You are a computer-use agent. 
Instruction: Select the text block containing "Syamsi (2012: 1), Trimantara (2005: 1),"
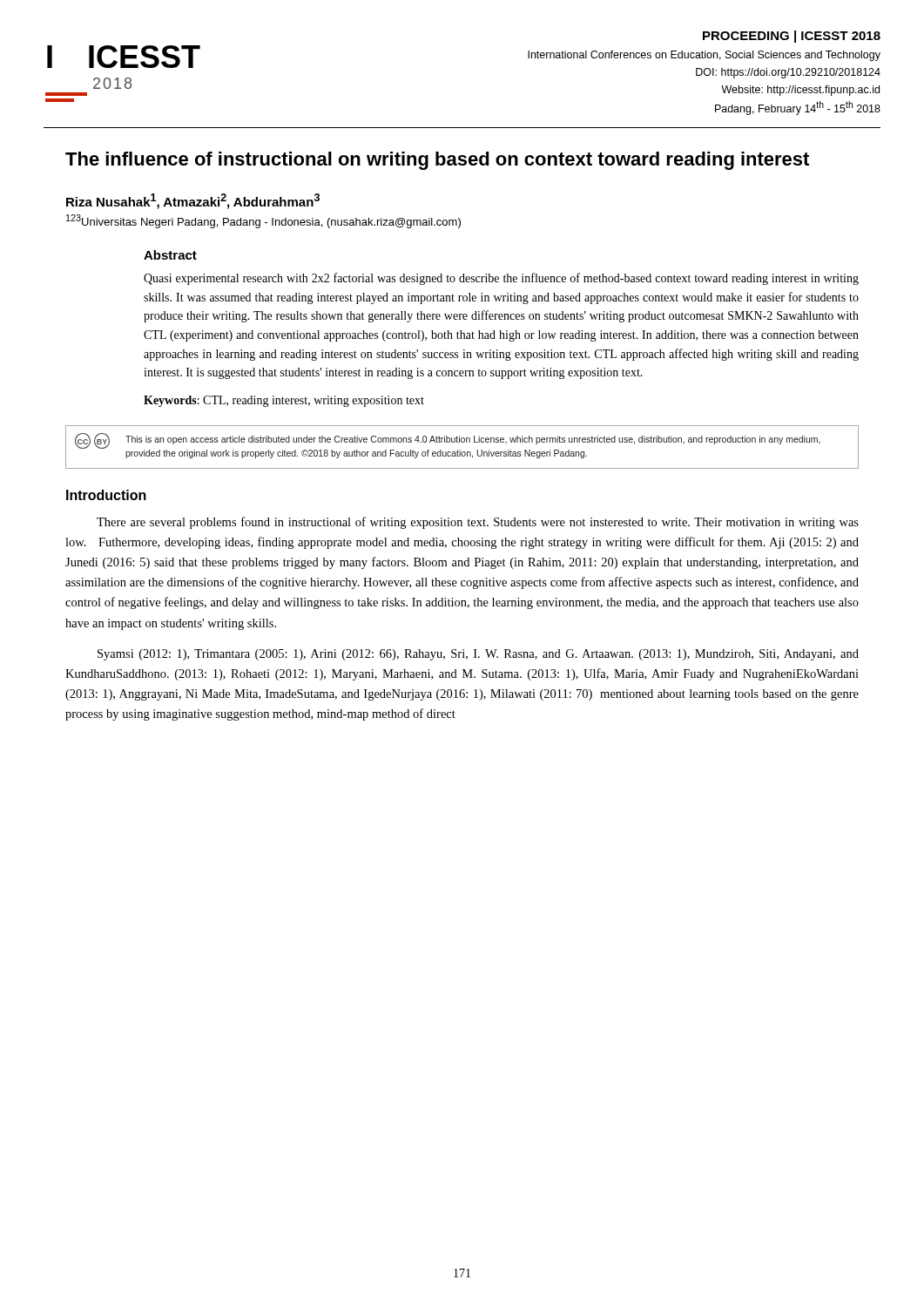coord(462,684)
